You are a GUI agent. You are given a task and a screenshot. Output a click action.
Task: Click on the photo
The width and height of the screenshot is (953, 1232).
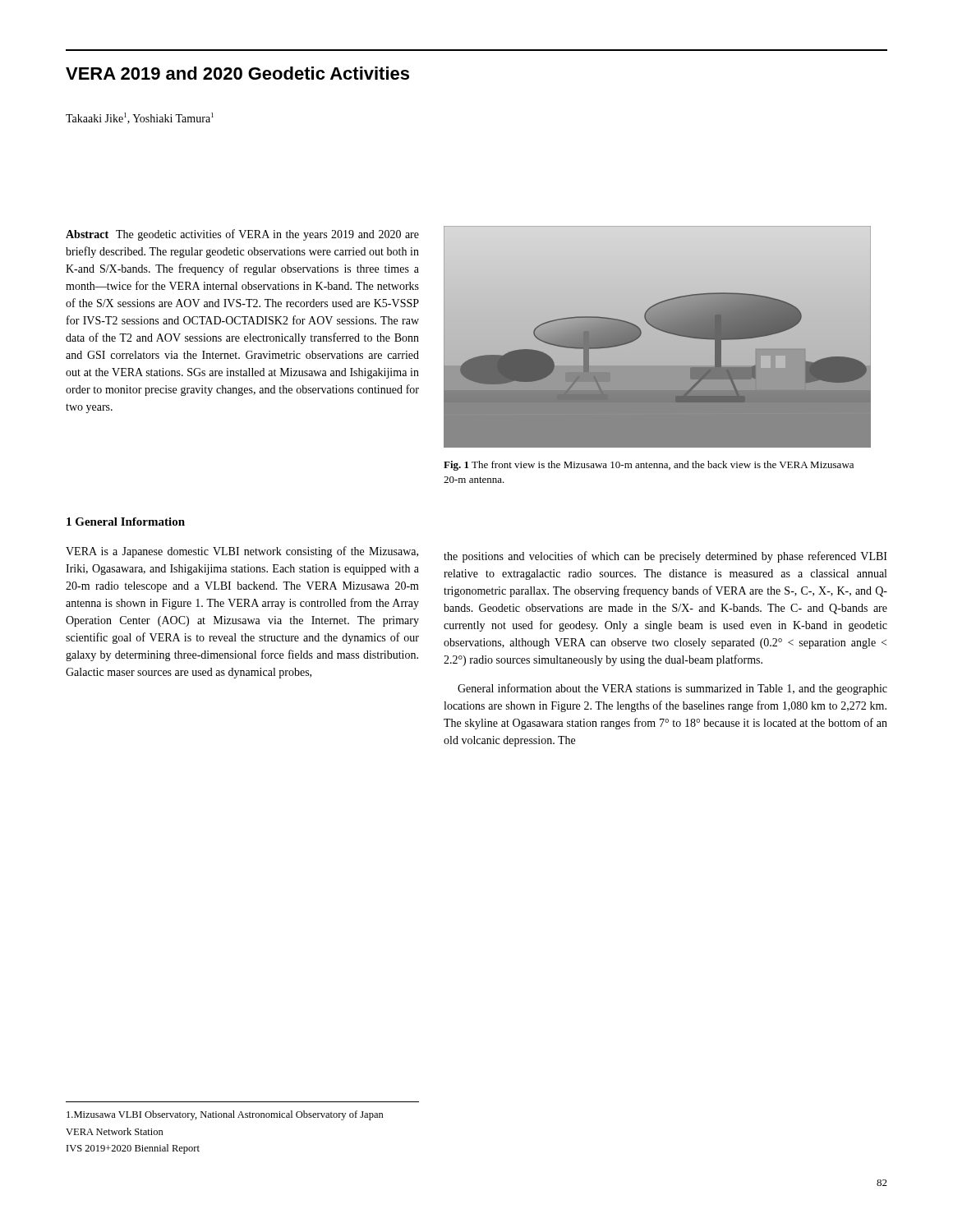(665, 339)
